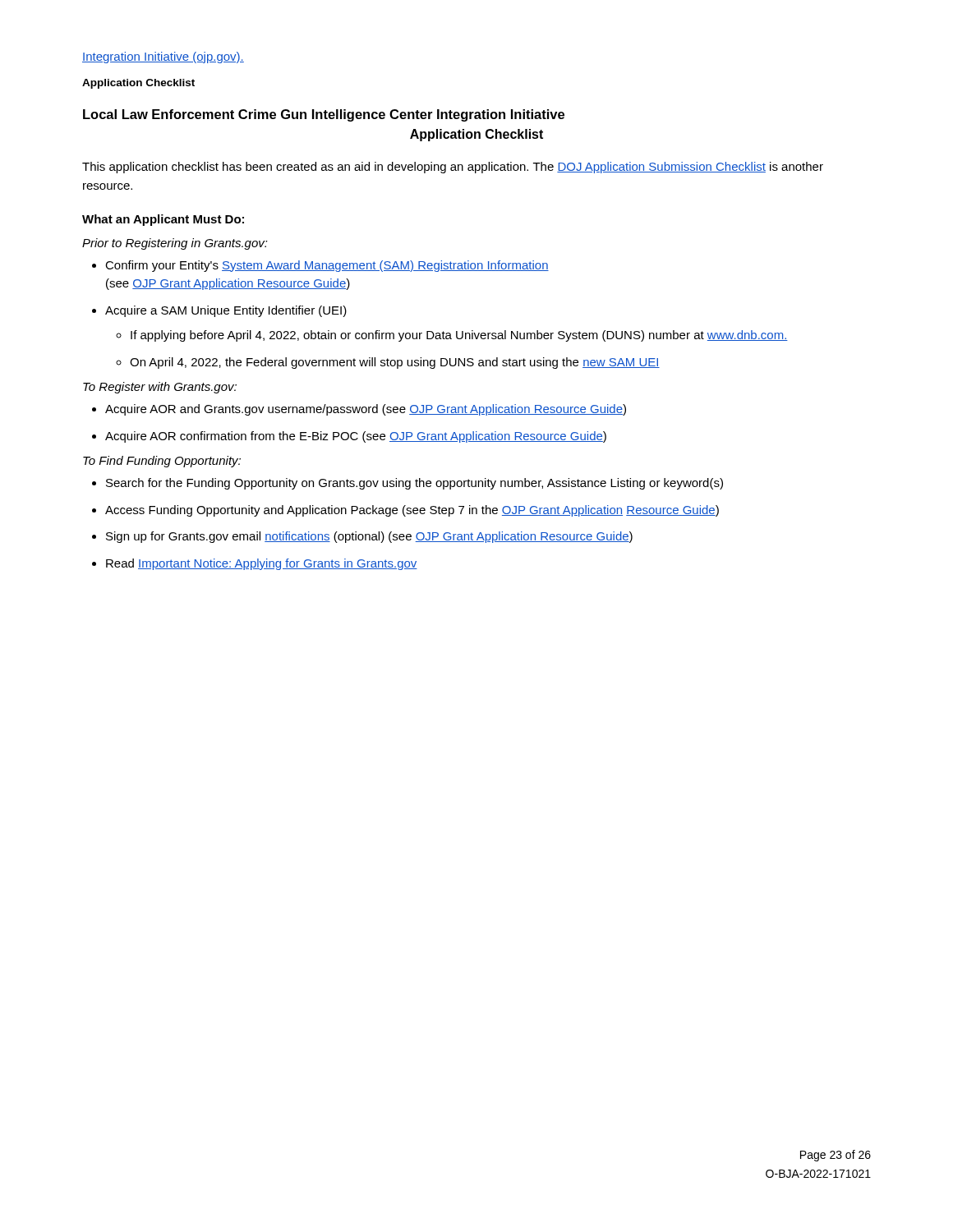Locate the passage starting "Acquire AOR and Grants.gov"
953x1232 pixels.
click(488, 409)
